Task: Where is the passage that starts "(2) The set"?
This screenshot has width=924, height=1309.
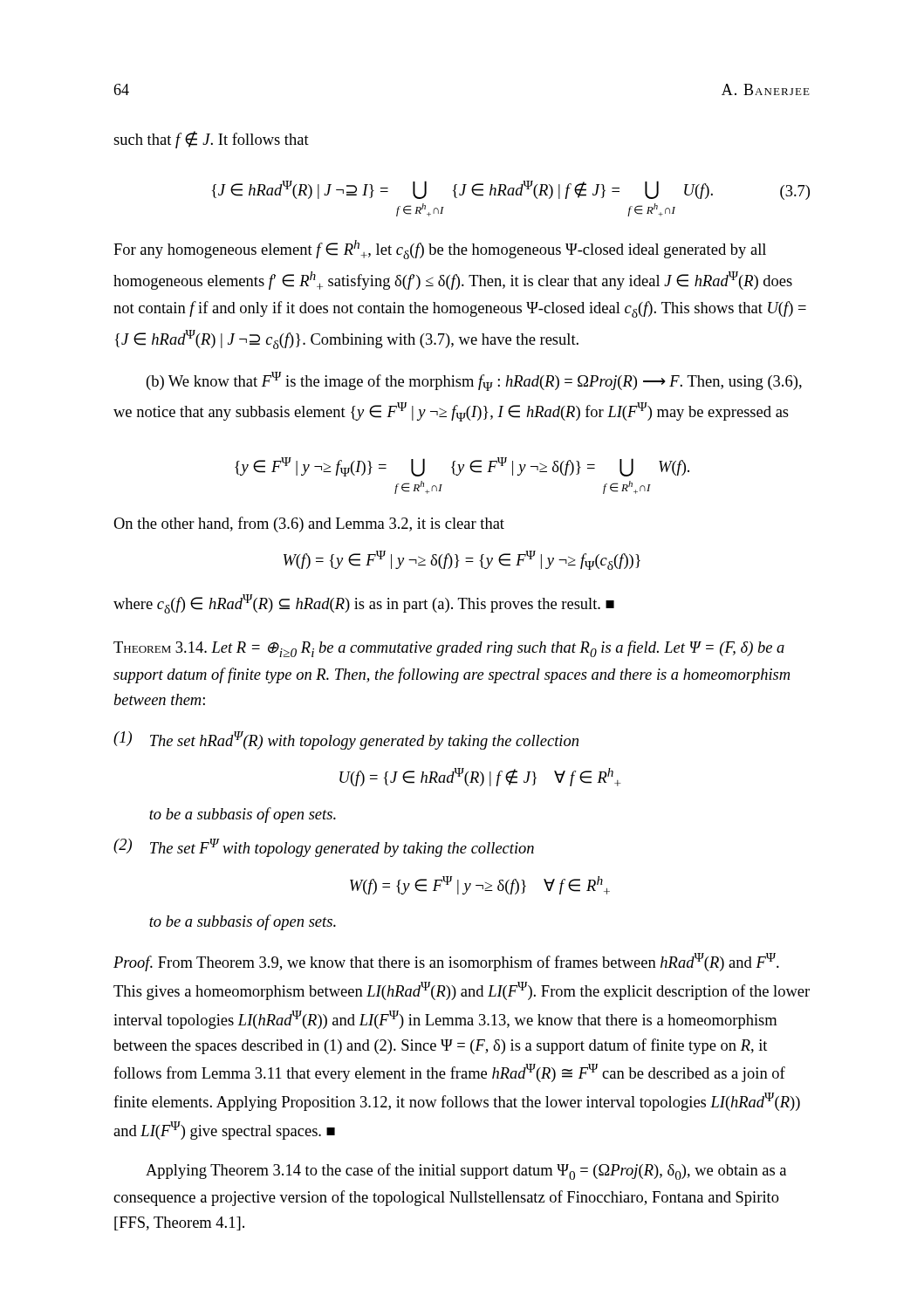Action: pos(462,884)
